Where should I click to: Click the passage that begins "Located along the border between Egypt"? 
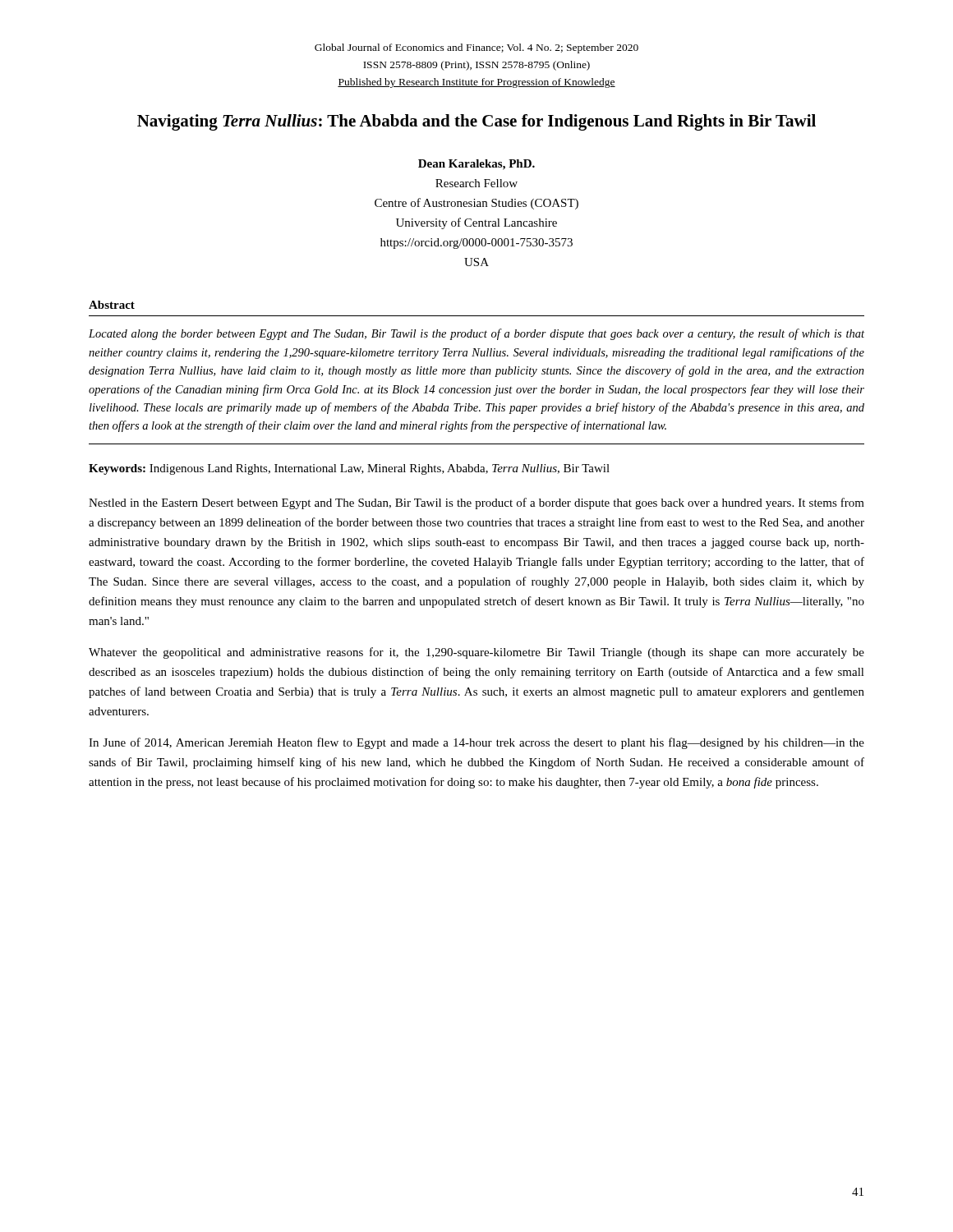click(476, 380)
